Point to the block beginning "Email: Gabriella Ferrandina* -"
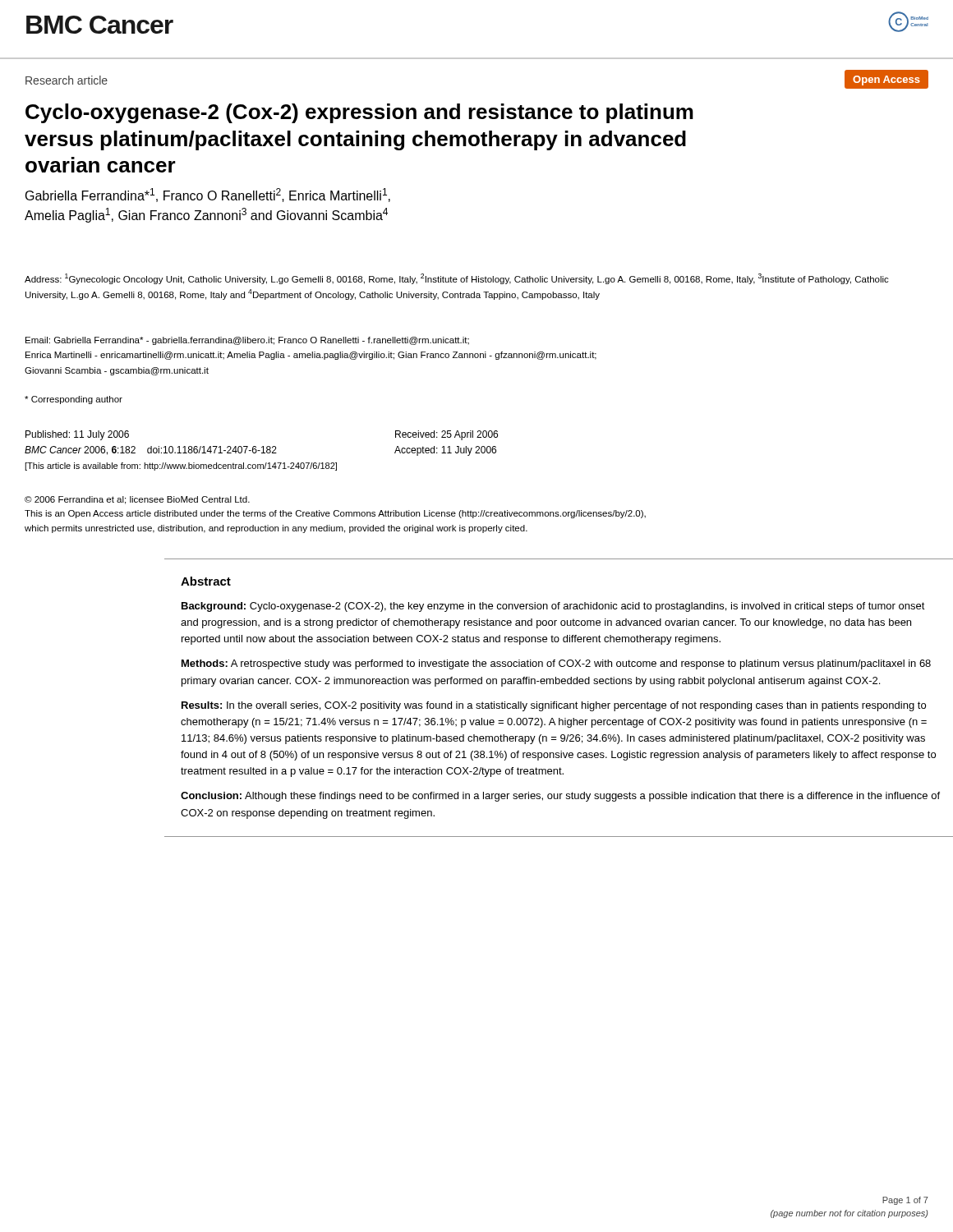The width and height of the screenshot is (953, 1232). [311, 355]
